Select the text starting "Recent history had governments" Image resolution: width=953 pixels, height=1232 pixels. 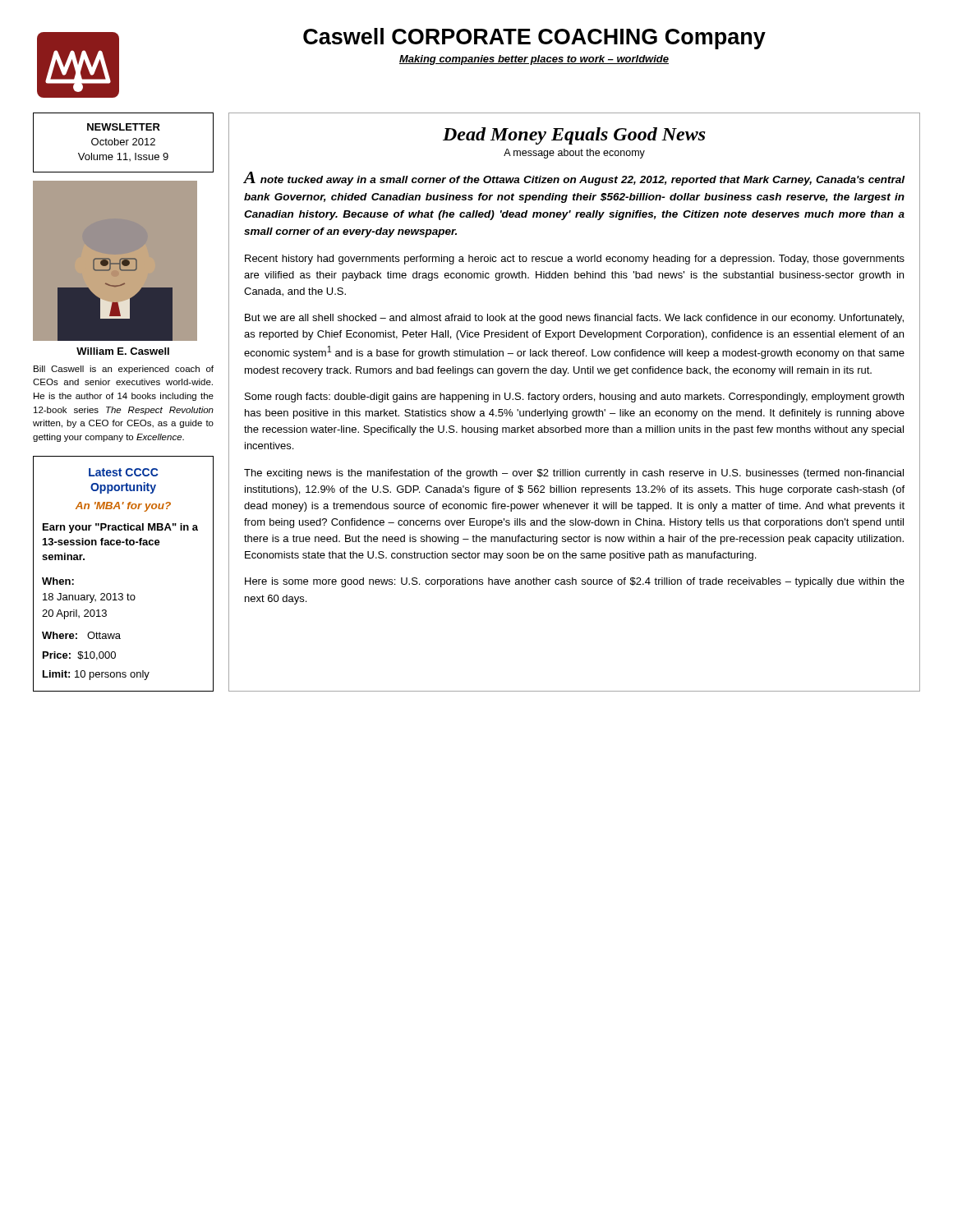coord(574,275)
